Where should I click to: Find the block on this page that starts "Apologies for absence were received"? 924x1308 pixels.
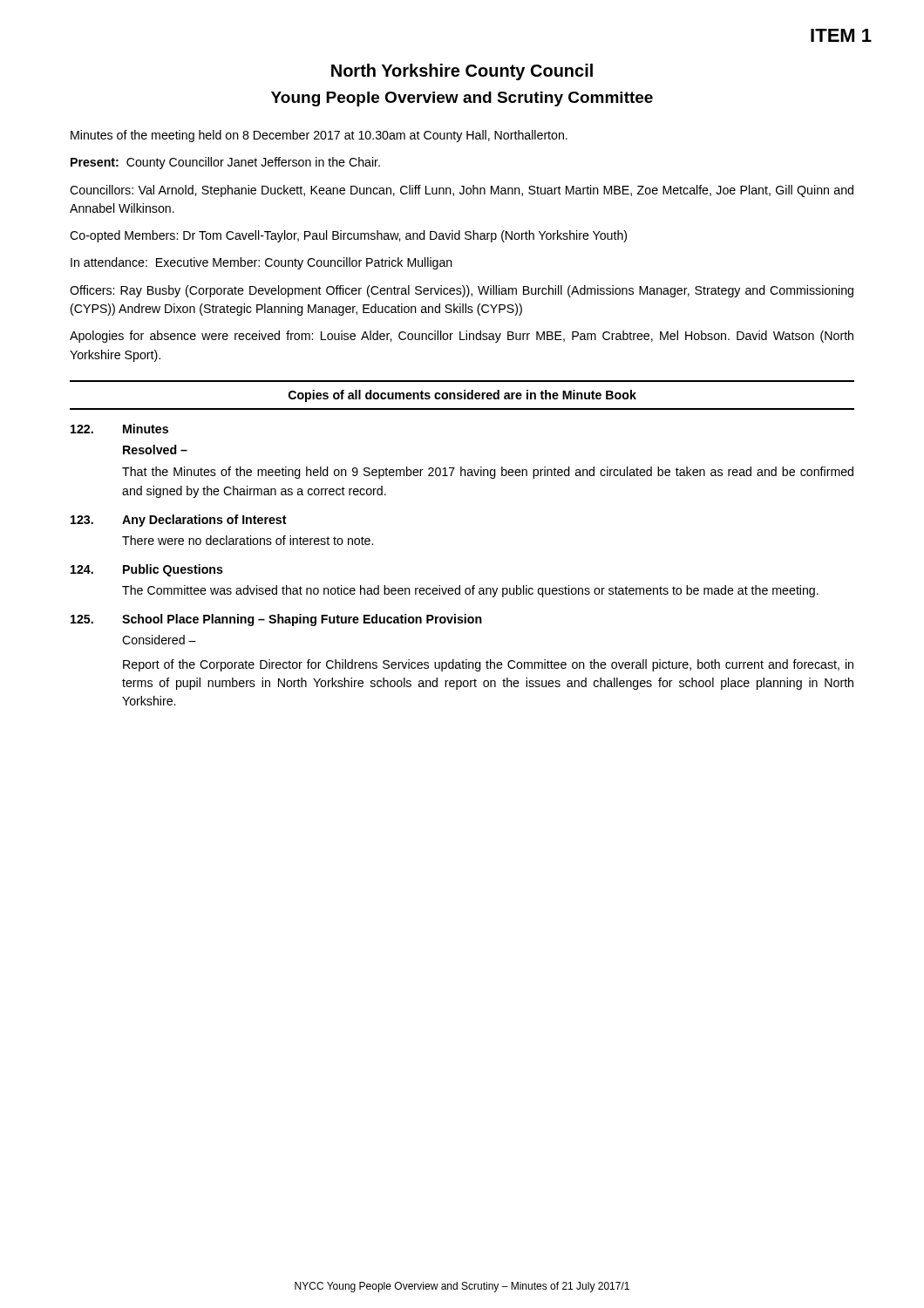[462, 345]
